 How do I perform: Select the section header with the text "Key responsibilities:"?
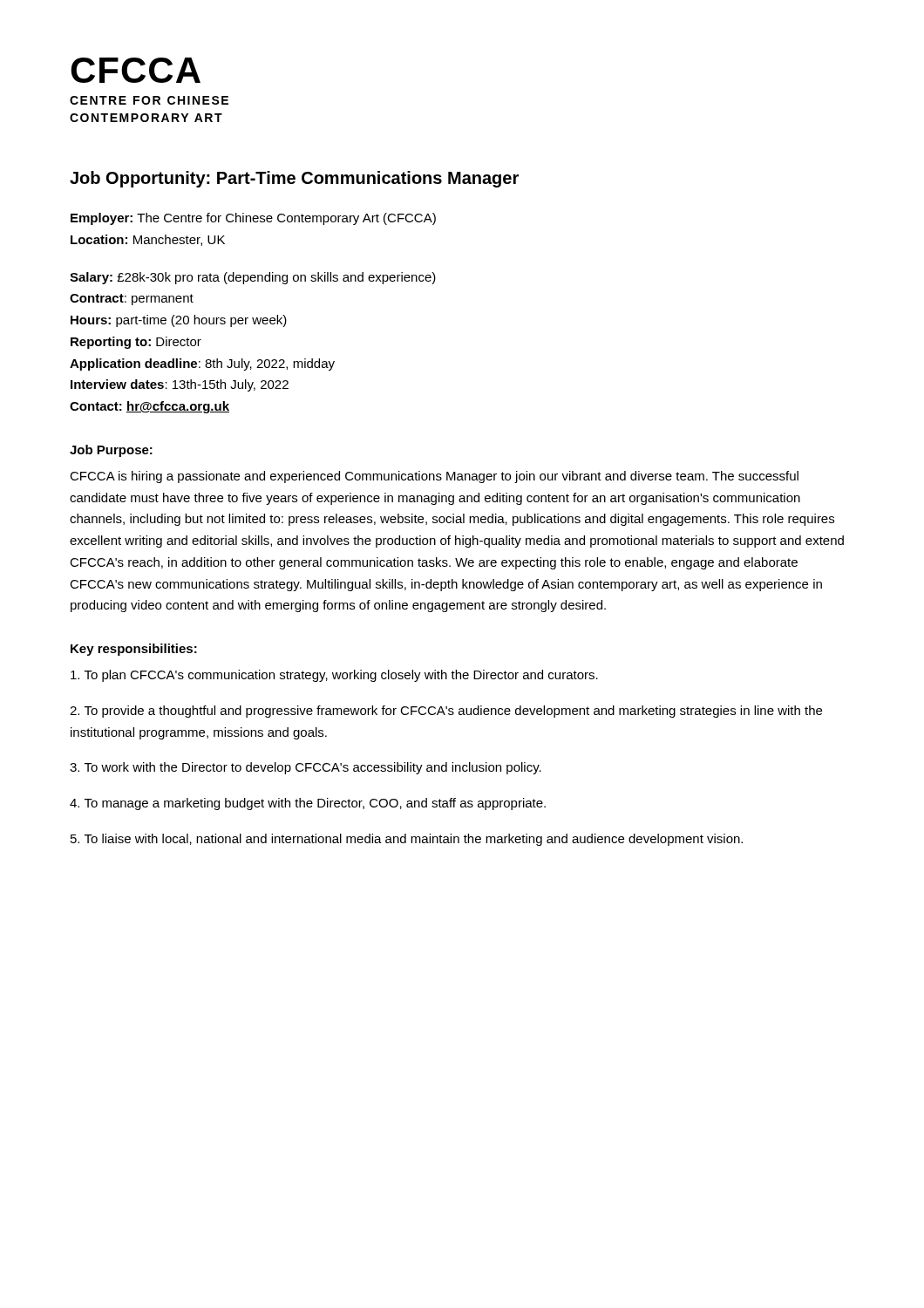[134, 649]
